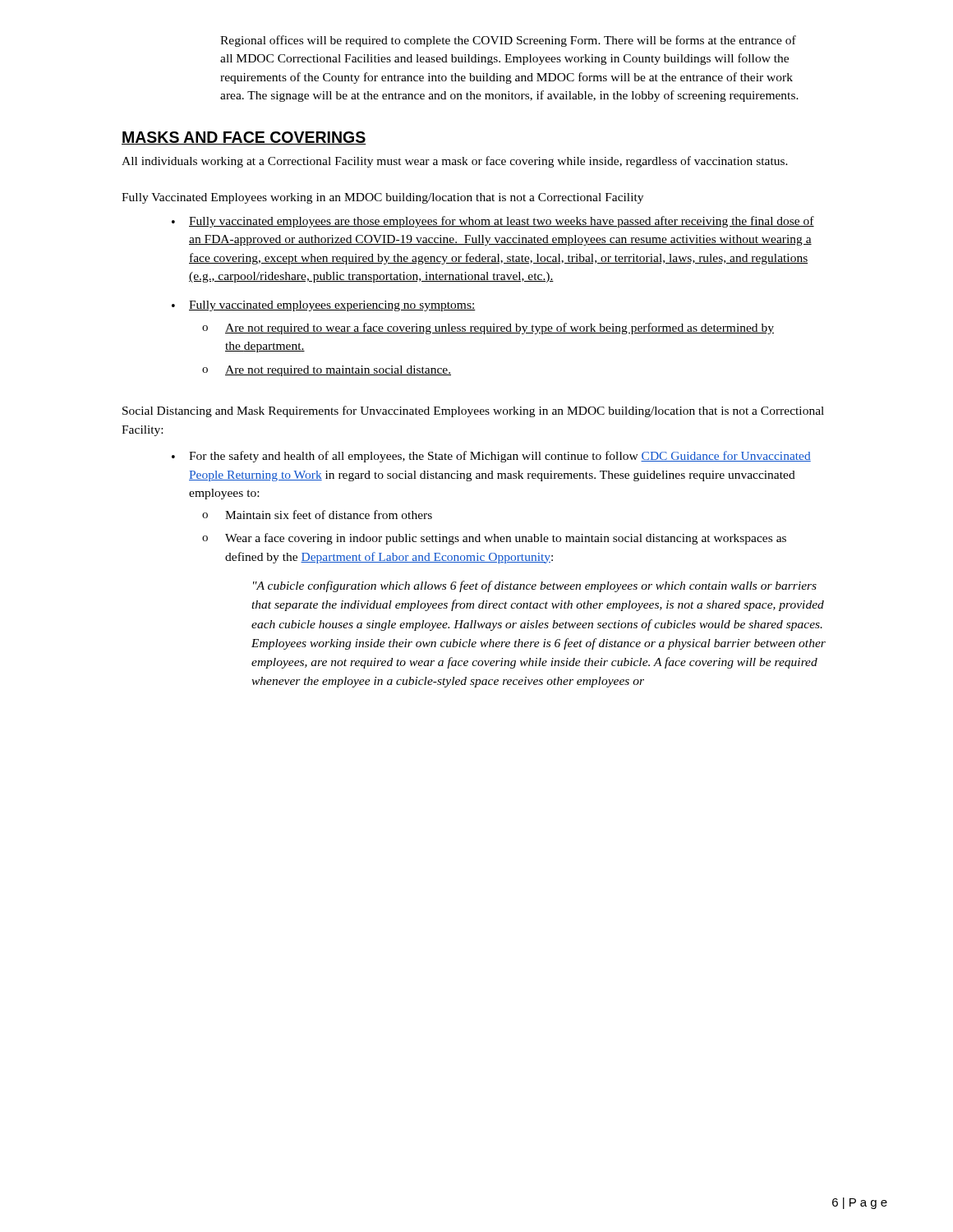Locate the passage starting "Fully Vaccinated Employees"

tap(383, 197)
